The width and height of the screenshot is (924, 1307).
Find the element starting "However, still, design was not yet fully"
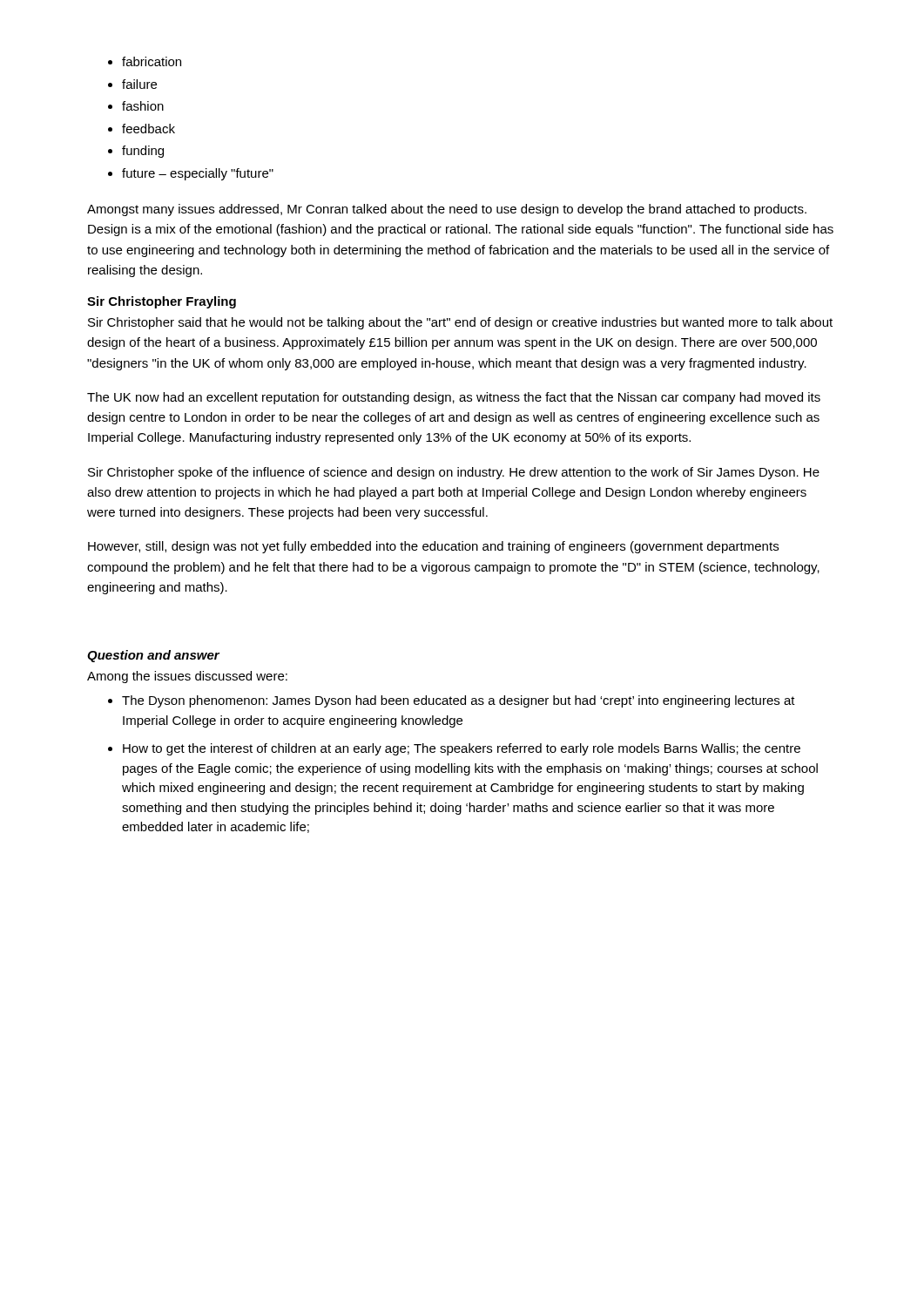coord(454,566)
